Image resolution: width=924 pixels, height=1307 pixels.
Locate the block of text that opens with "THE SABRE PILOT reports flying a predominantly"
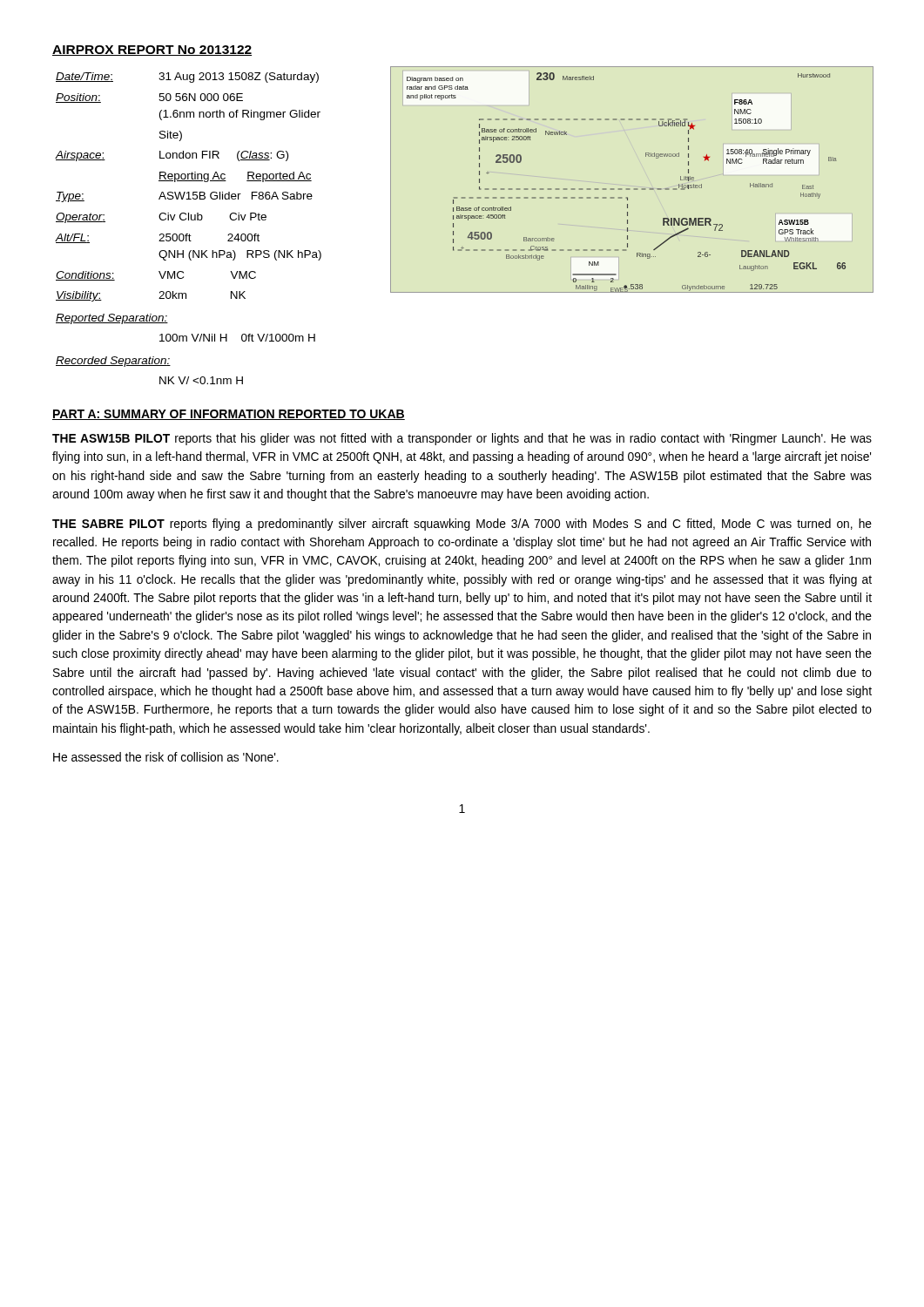(x=462, y=626)
